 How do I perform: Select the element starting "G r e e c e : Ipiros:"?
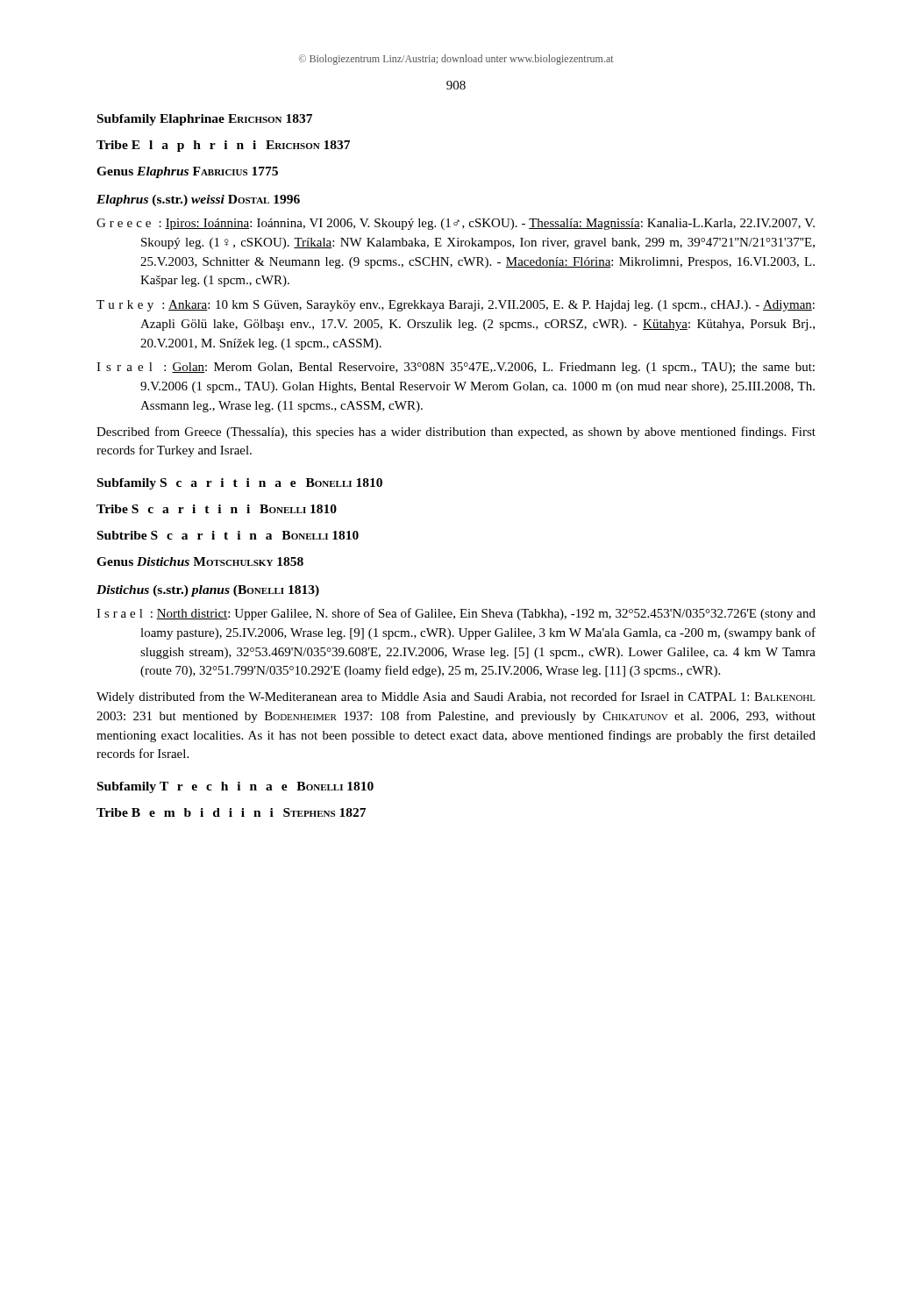tap(456, 251)
